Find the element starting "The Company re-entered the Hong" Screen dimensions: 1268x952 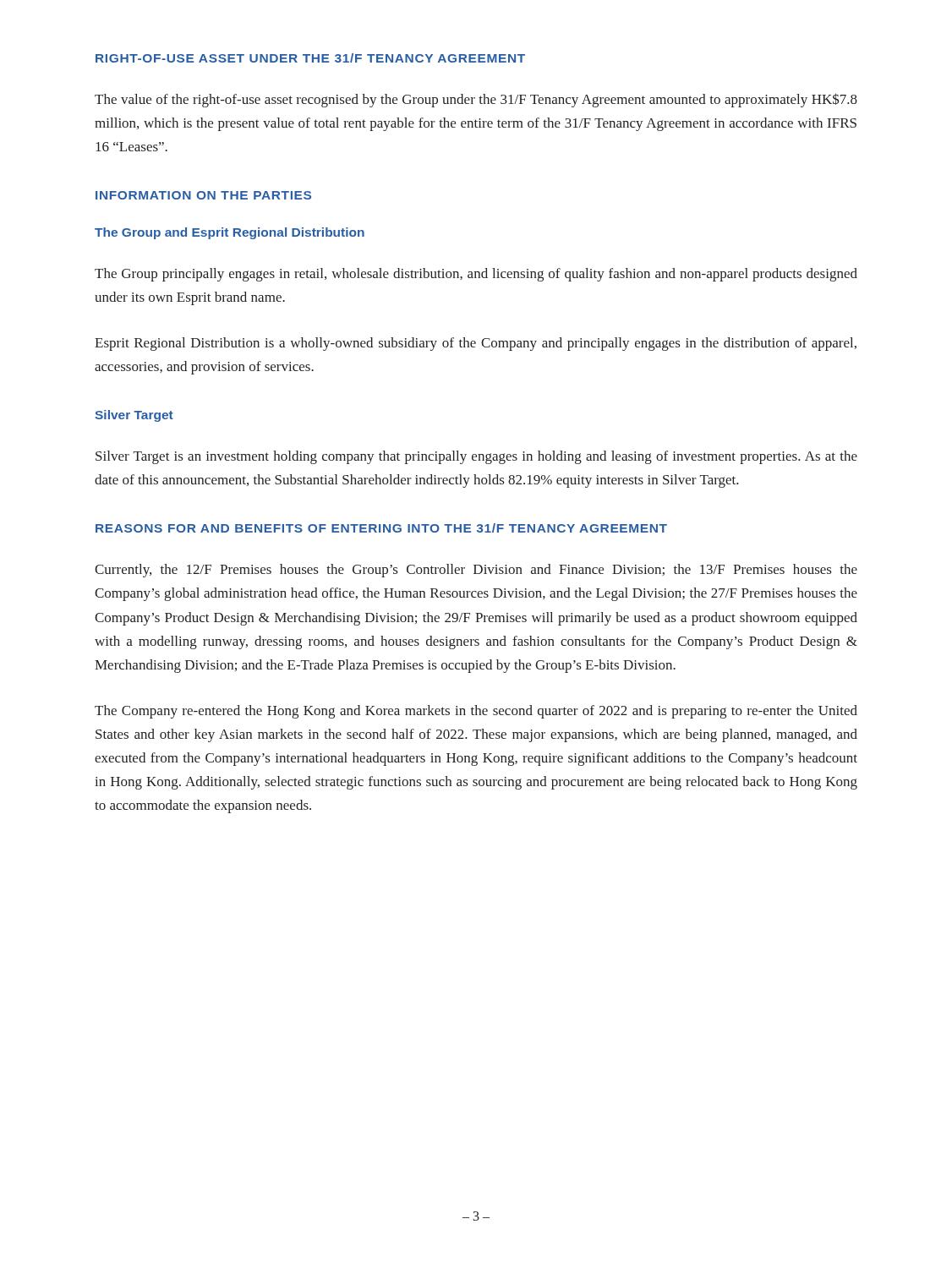pos(476,758)
